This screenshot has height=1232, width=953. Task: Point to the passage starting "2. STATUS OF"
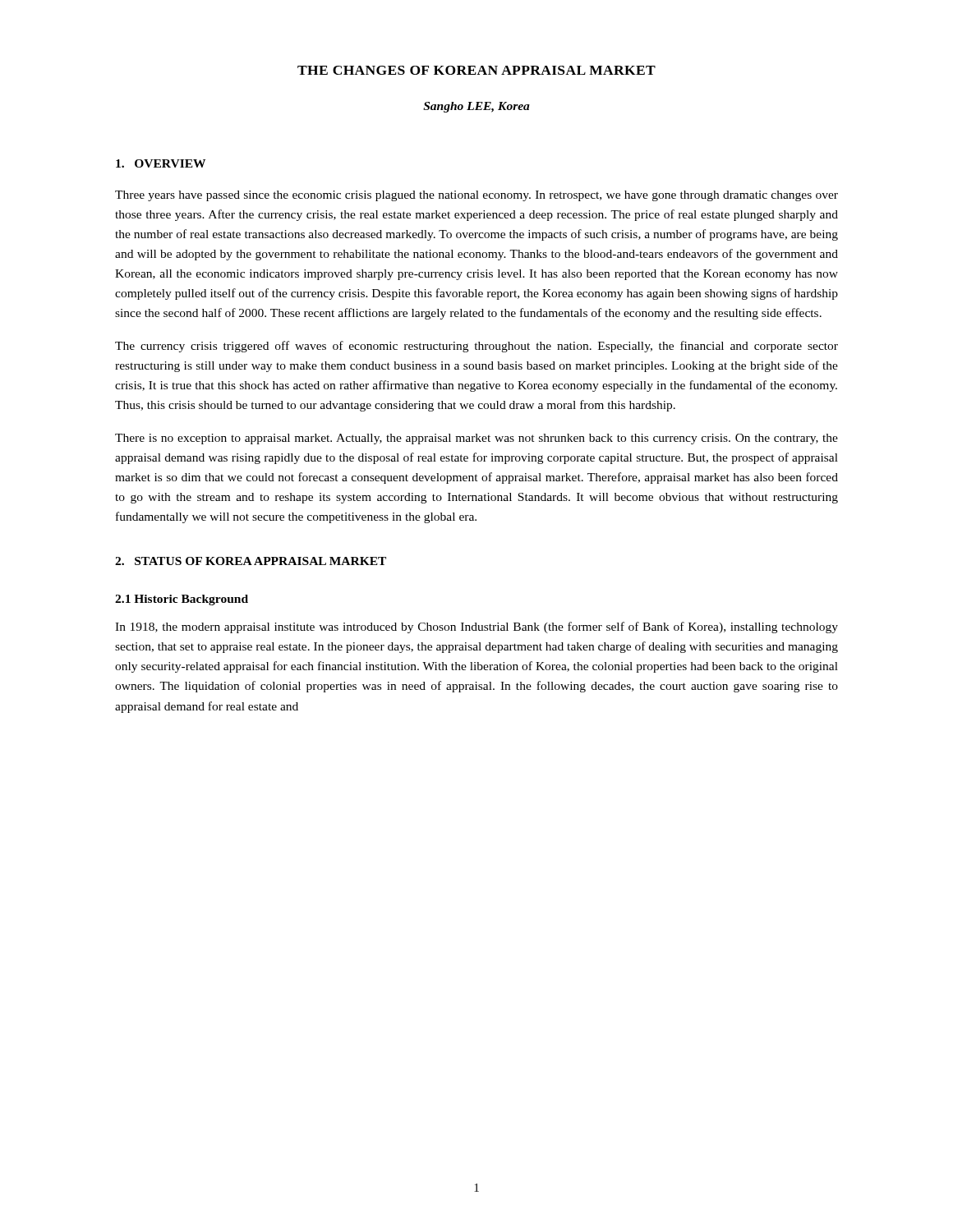pos(251,561)
